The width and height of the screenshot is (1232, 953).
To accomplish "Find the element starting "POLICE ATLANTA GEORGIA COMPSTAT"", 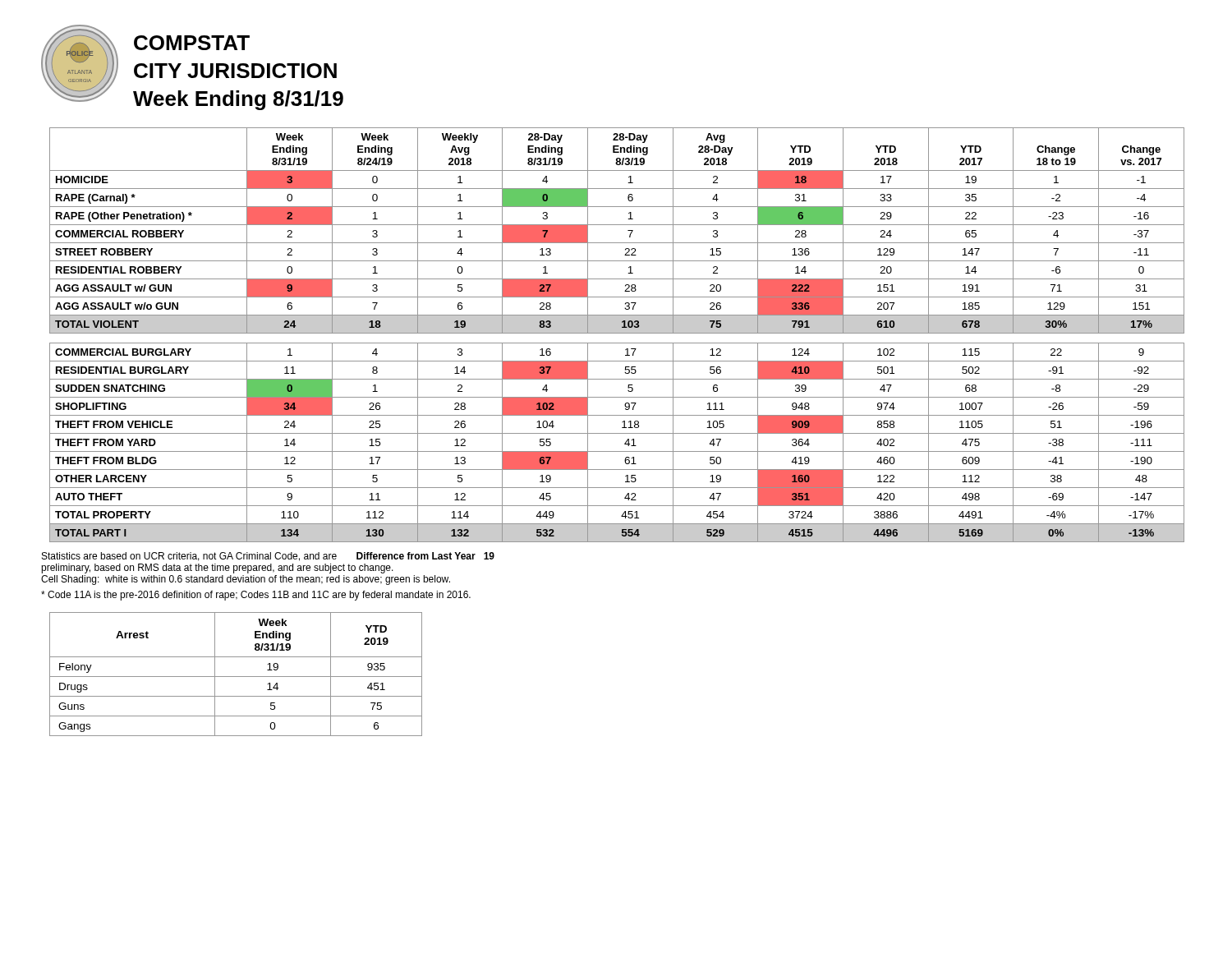I will coord(192,69).
